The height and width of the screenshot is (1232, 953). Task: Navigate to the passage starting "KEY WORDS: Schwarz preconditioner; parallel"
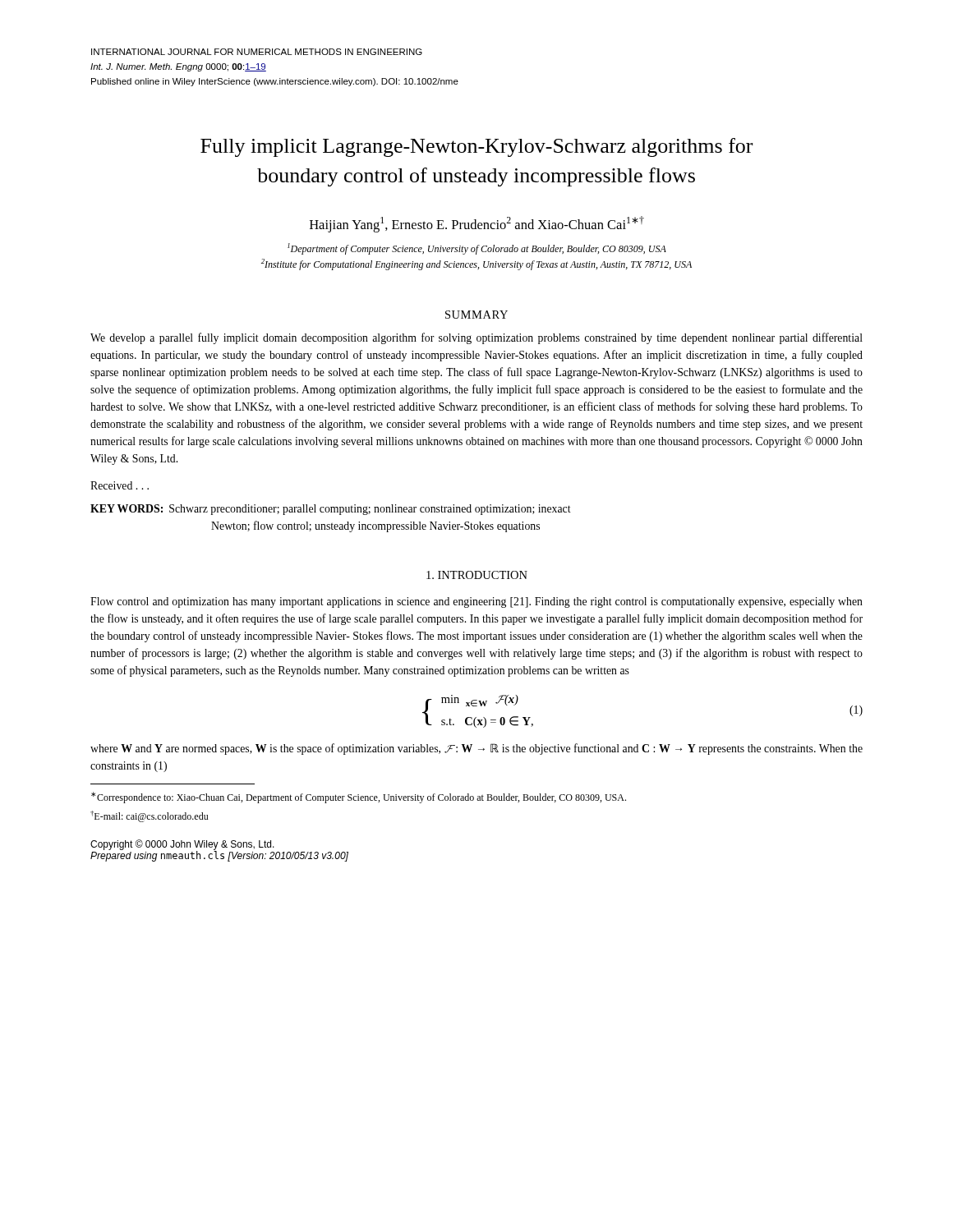[x=331, y=518]
